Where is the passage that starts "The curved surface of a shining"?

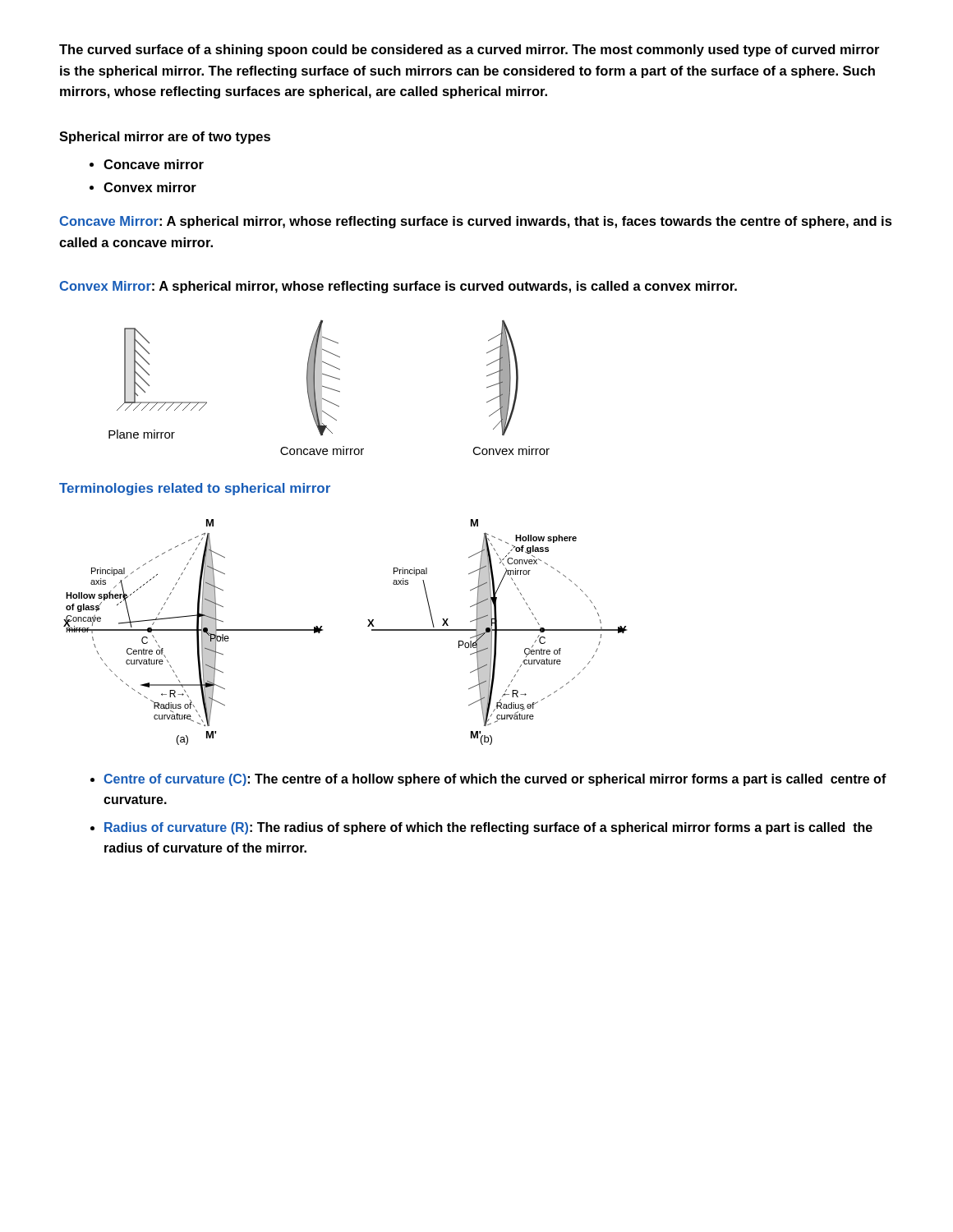[x=469, y=70]
